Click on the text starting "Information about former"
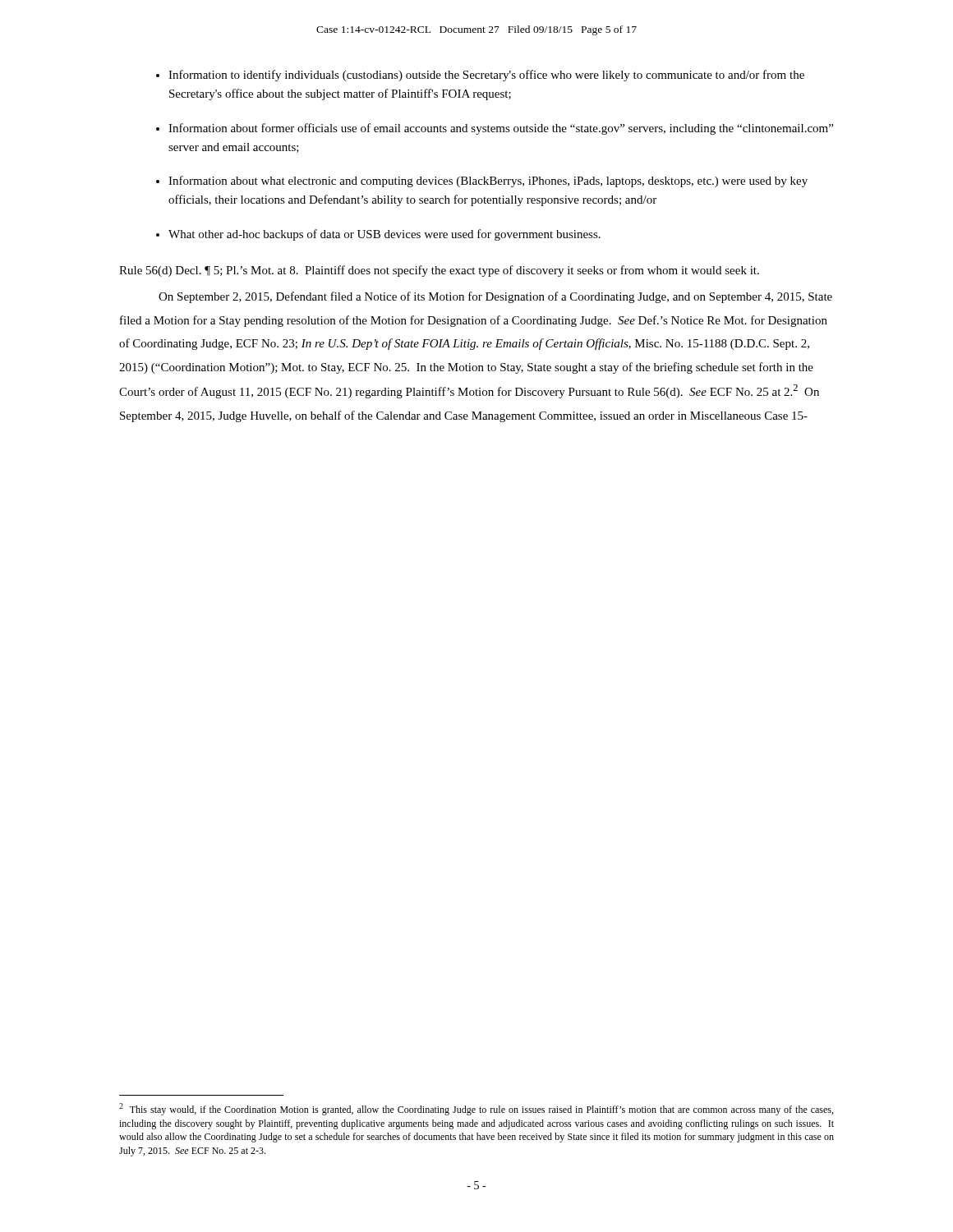 tap(501, 137)
